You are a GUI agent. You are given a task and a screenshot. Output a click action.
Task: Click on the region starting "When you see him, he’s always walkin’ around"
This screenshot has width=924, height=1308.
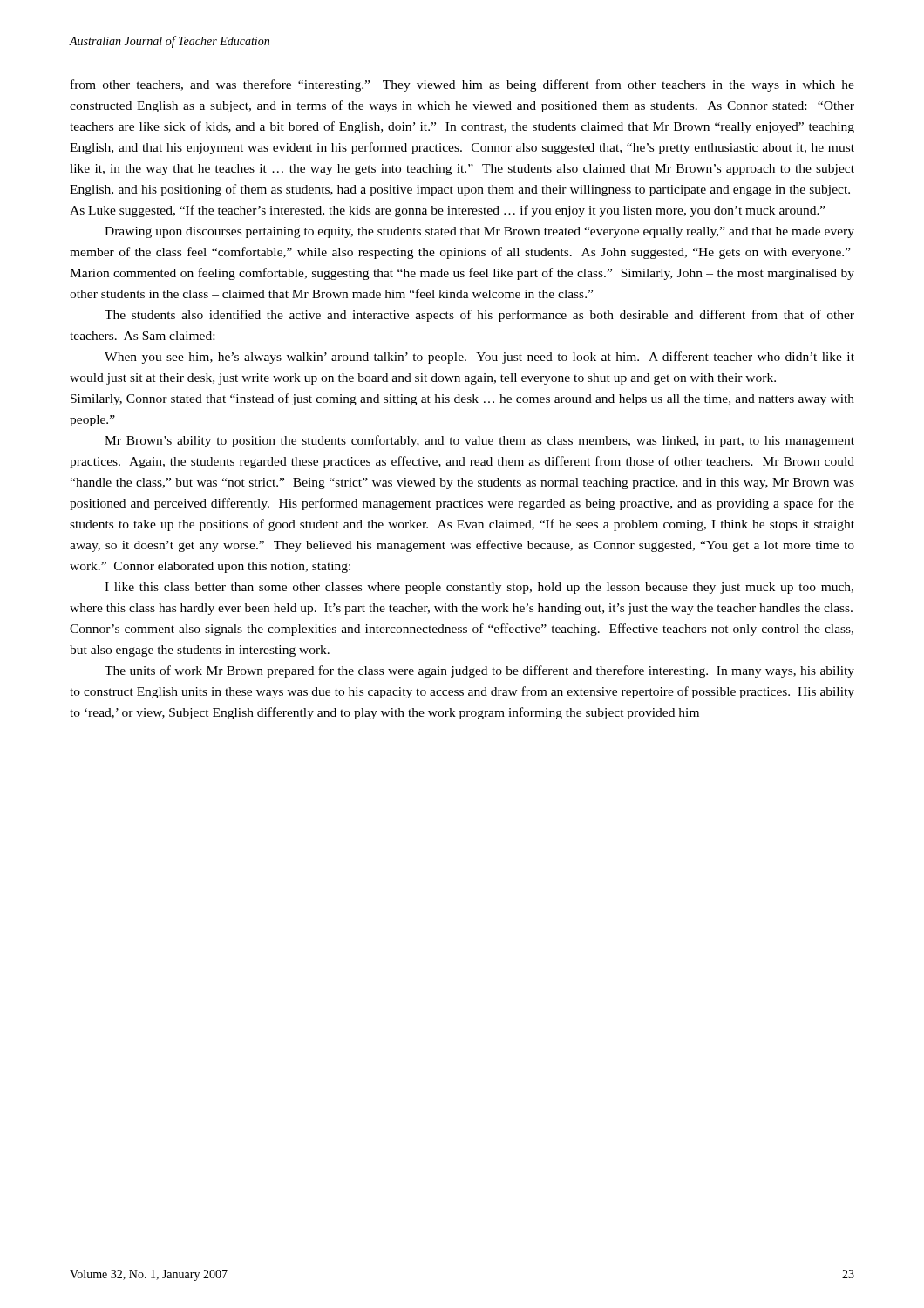tap(462, 367)
